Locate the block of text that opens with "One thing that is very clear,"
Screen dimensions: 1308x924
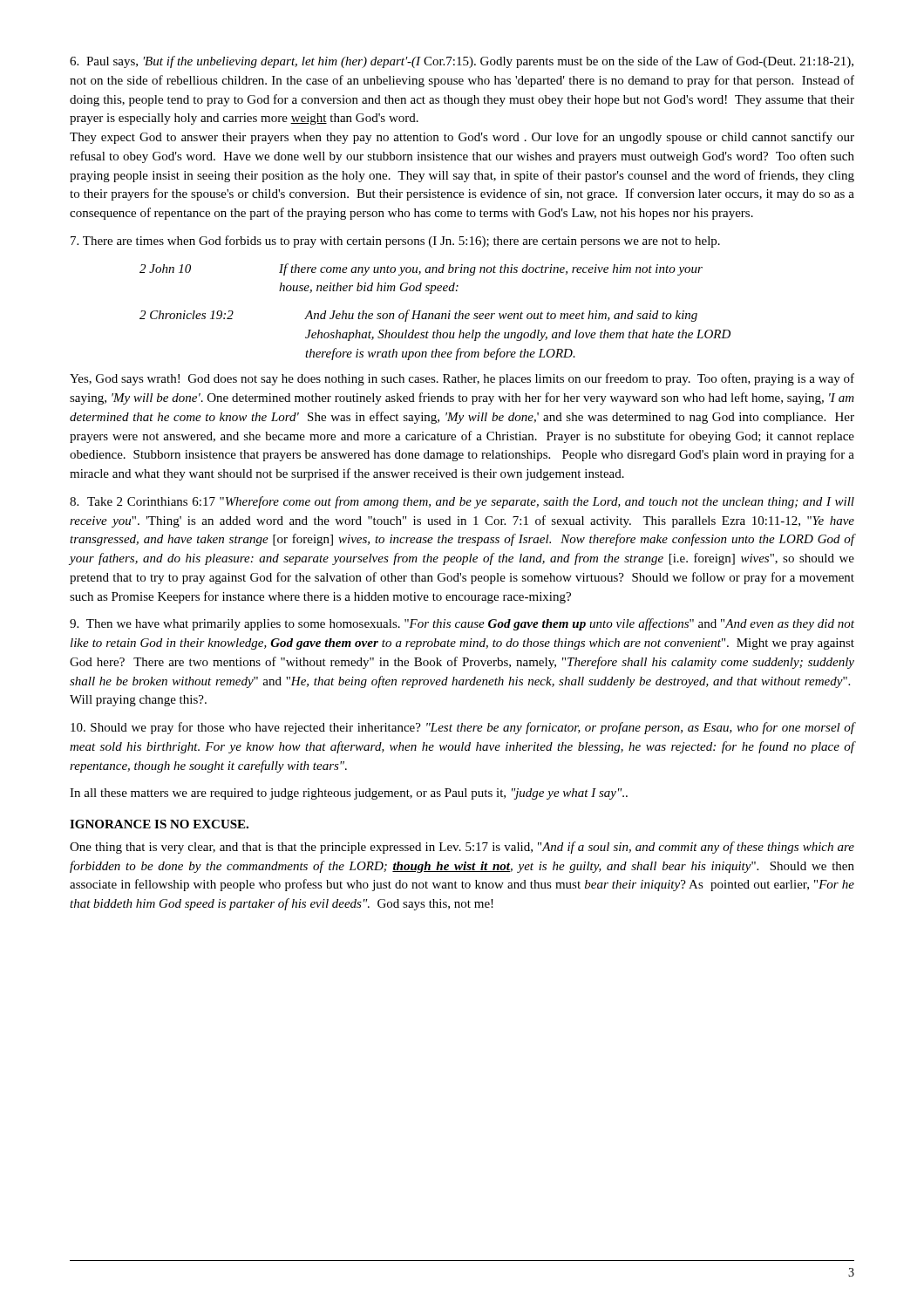[462, 875]
